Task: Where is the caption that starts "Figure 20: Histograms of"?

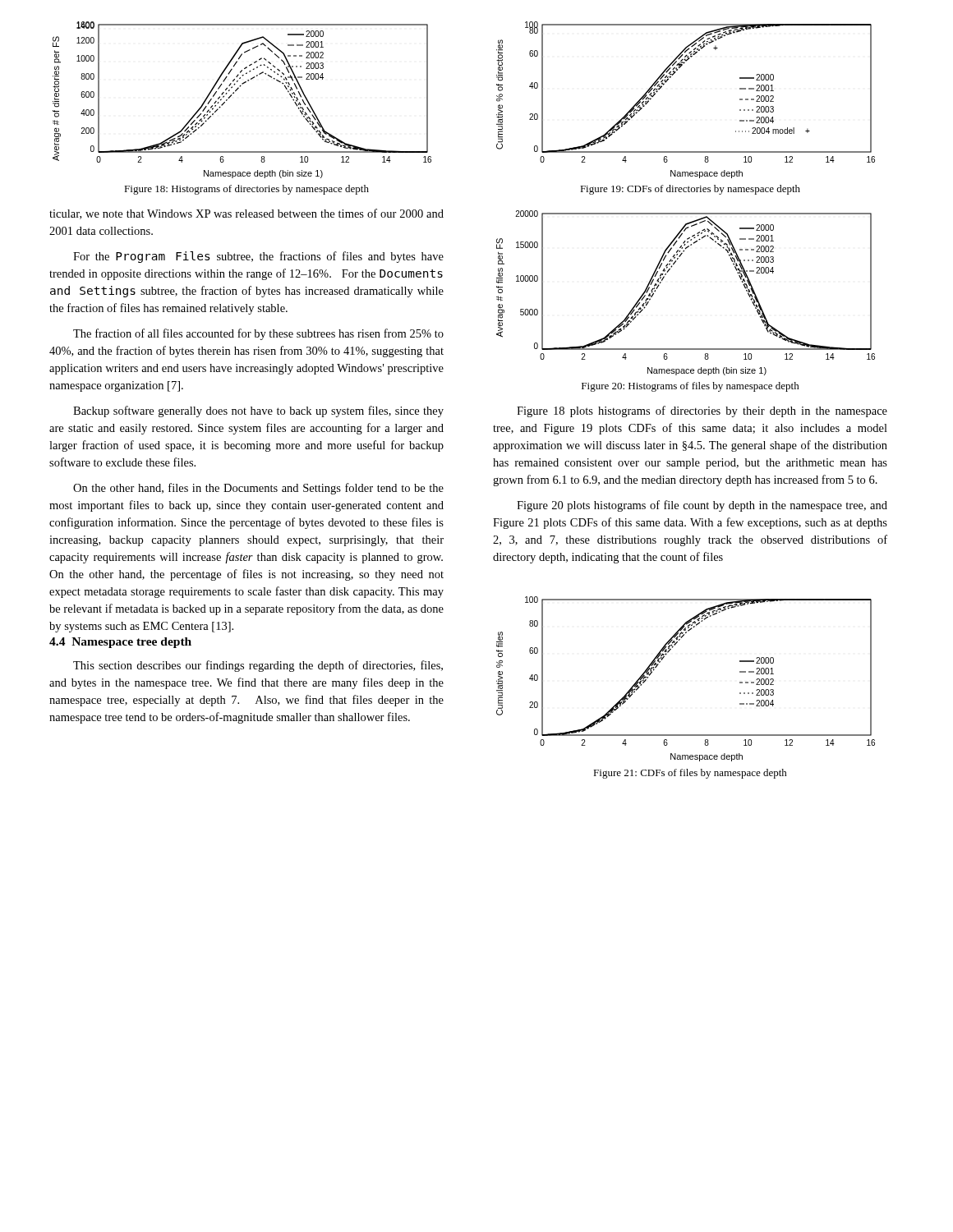Action: [690, 386]
